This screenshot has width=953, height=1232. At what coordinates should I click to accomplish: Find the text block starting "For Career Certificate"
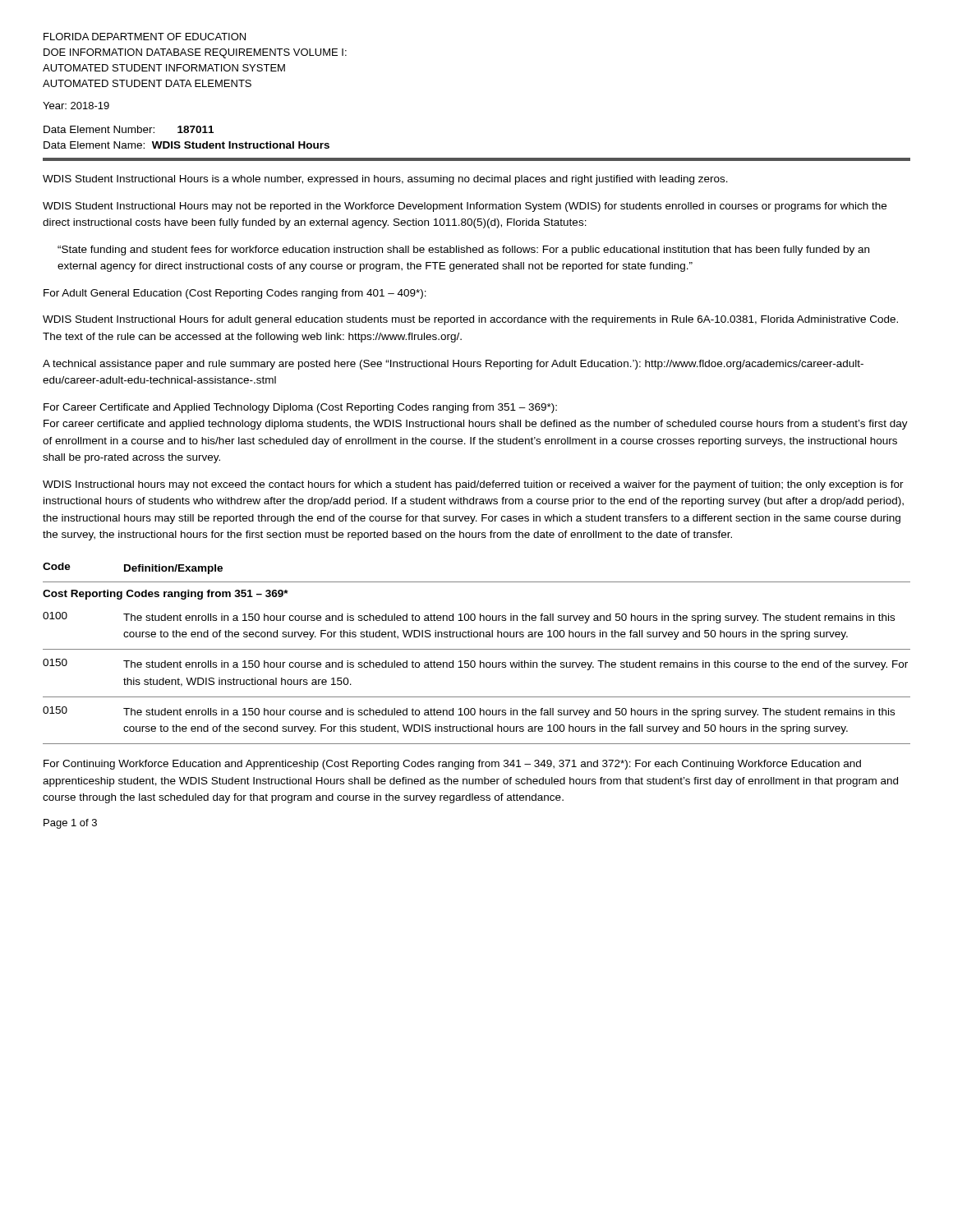pyautogui.click(x=475, y=432)
